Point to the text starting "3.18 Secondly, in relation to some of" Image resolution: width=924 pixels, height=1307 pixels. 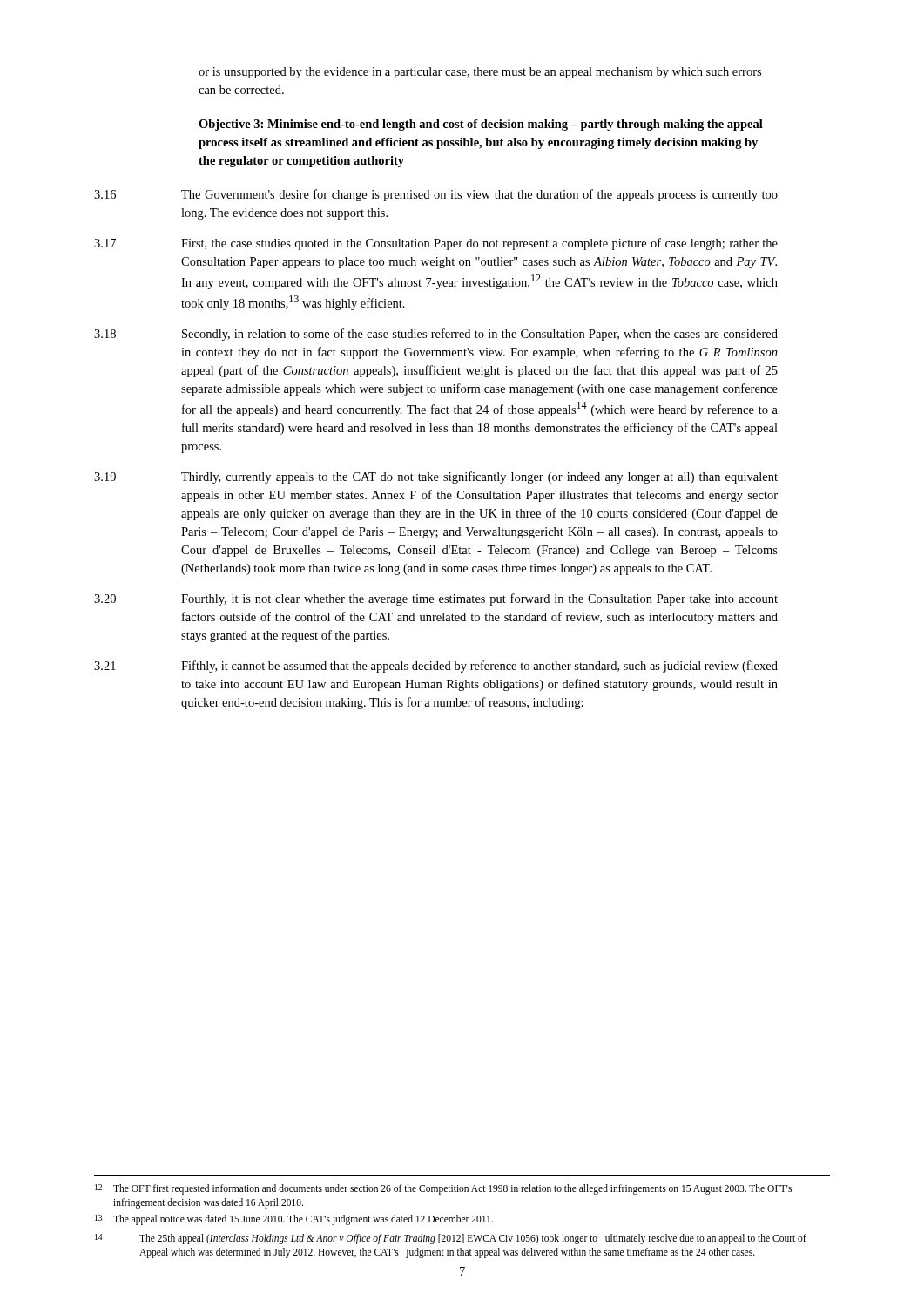pos(436,390)
